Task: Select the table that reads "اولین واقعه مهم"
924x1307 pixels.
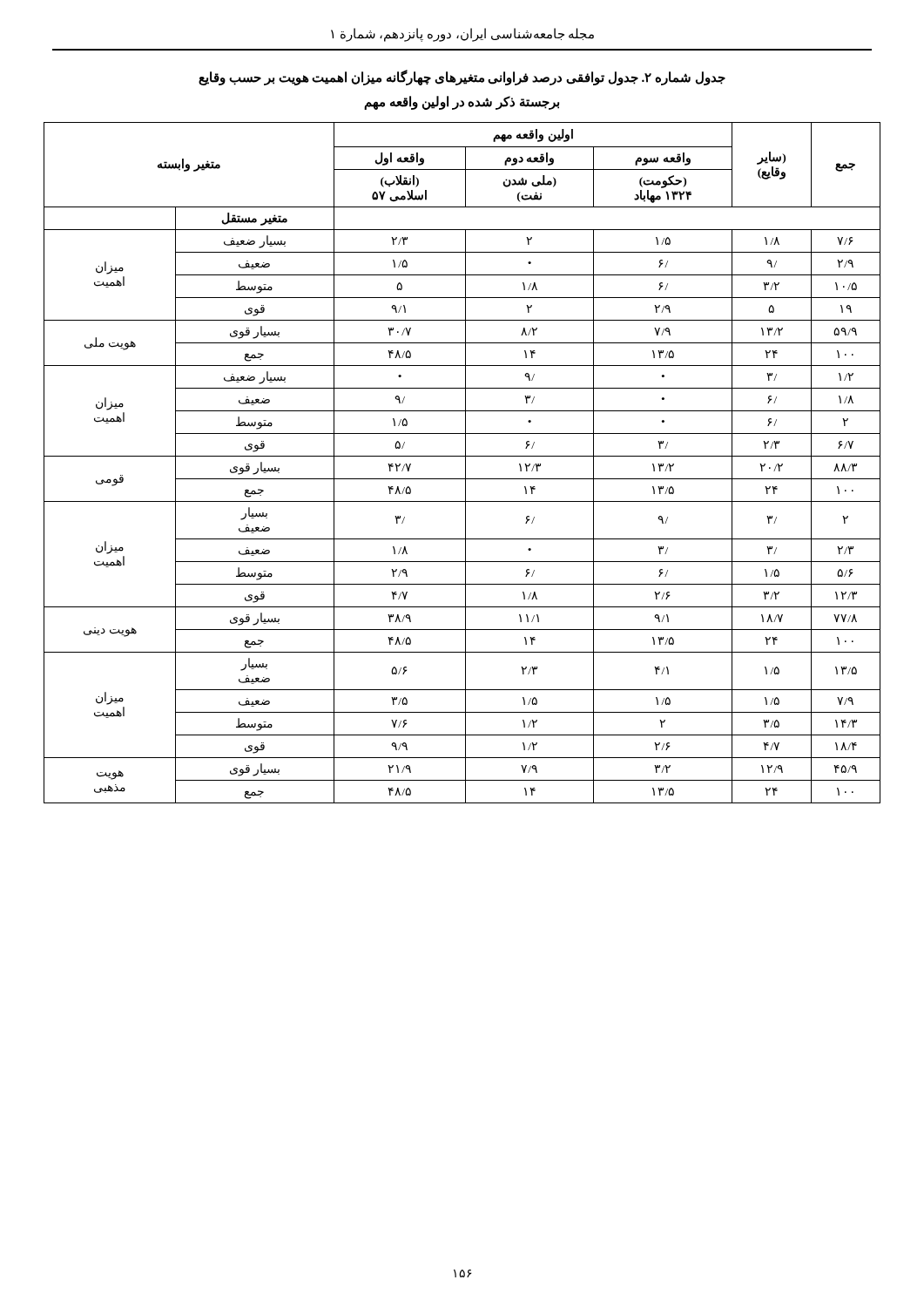Action: pyautogui.click(x=462, y=462)
